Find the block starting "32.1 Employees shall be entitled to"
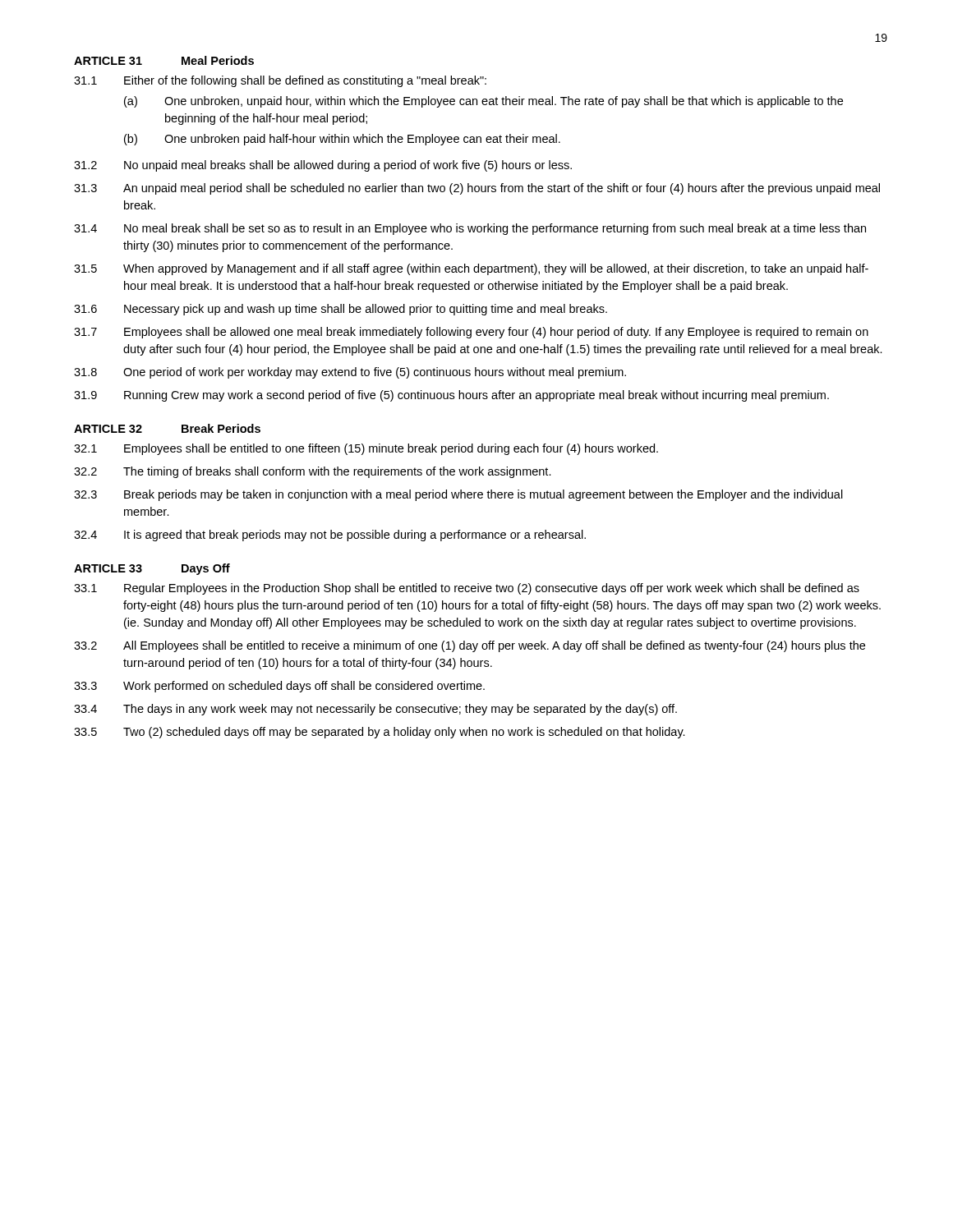Viewport: 953px width, 1232px height. coord(481,449)
